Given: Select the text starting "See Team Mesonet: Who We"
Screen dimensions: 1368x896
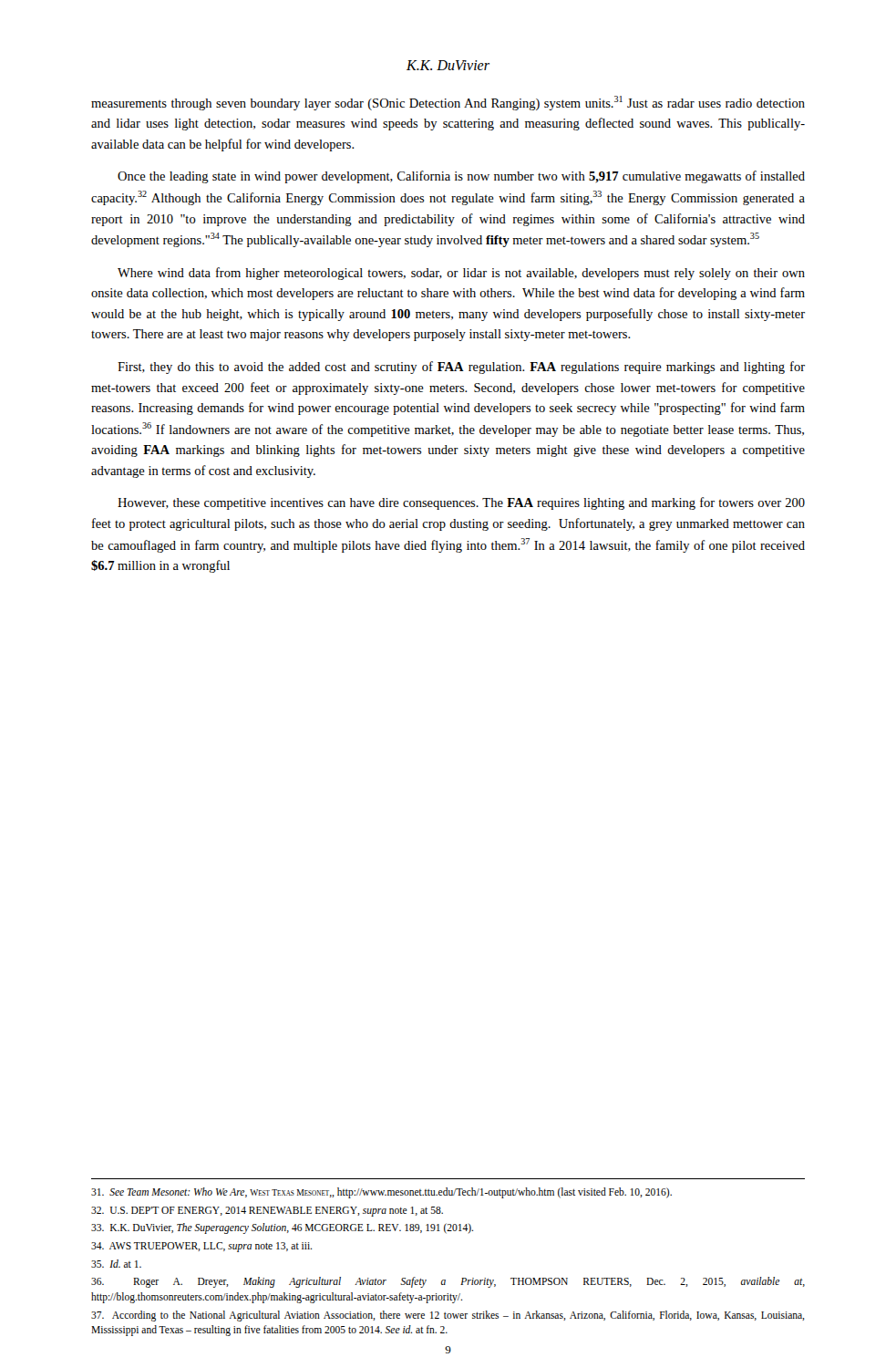Looking at the screenshot, I should tap(382, 1192).
